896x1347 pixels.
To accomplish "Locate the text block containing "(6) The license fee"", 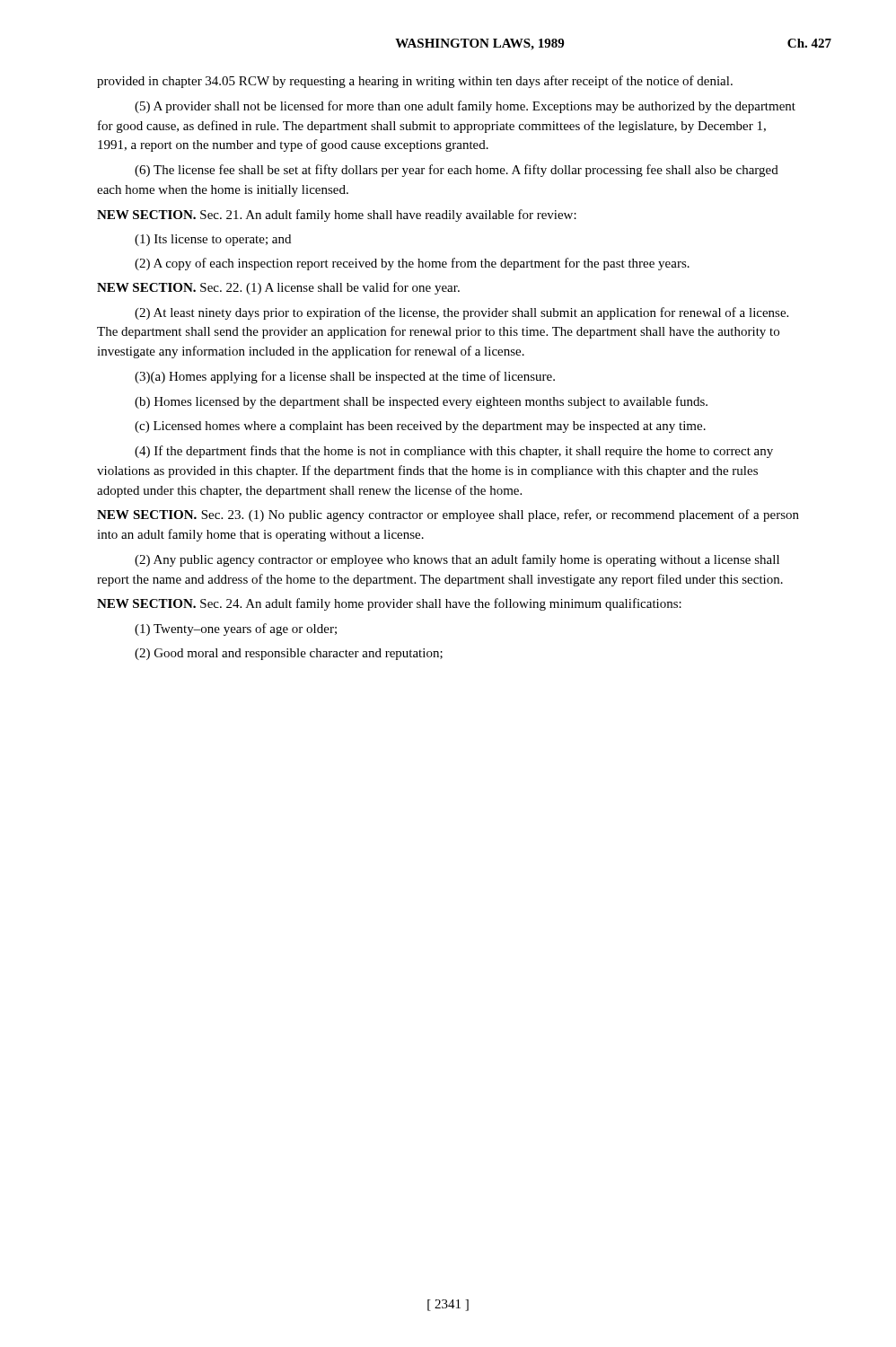I will [438, 179].
